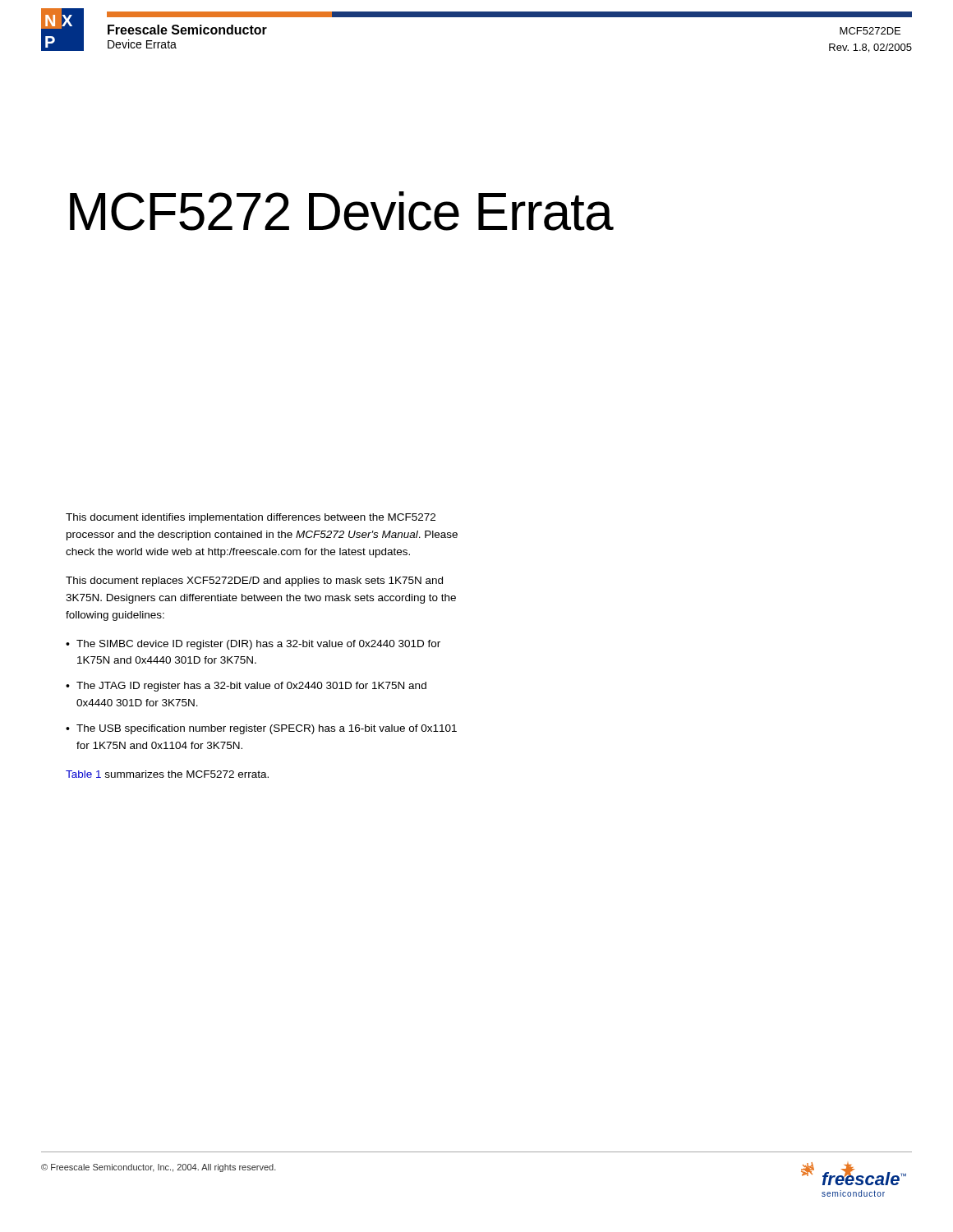Image resolution: width=953 pixels, height=1232 pixels.
Task: Point to the block beginning "The USB specification"
Action: [x=267, y=737]
